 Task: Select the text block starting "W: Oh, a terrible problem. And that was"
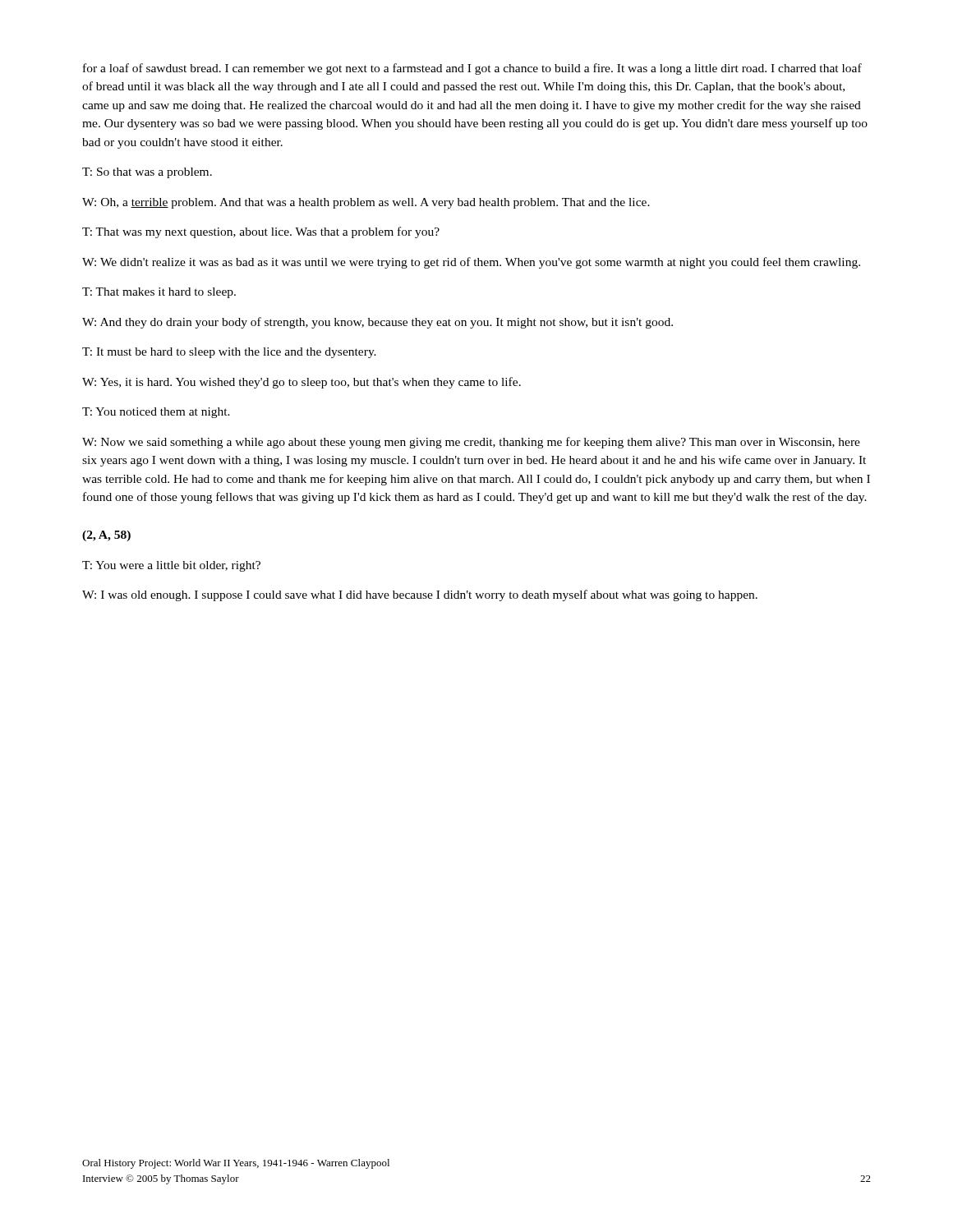coord(366,201)
